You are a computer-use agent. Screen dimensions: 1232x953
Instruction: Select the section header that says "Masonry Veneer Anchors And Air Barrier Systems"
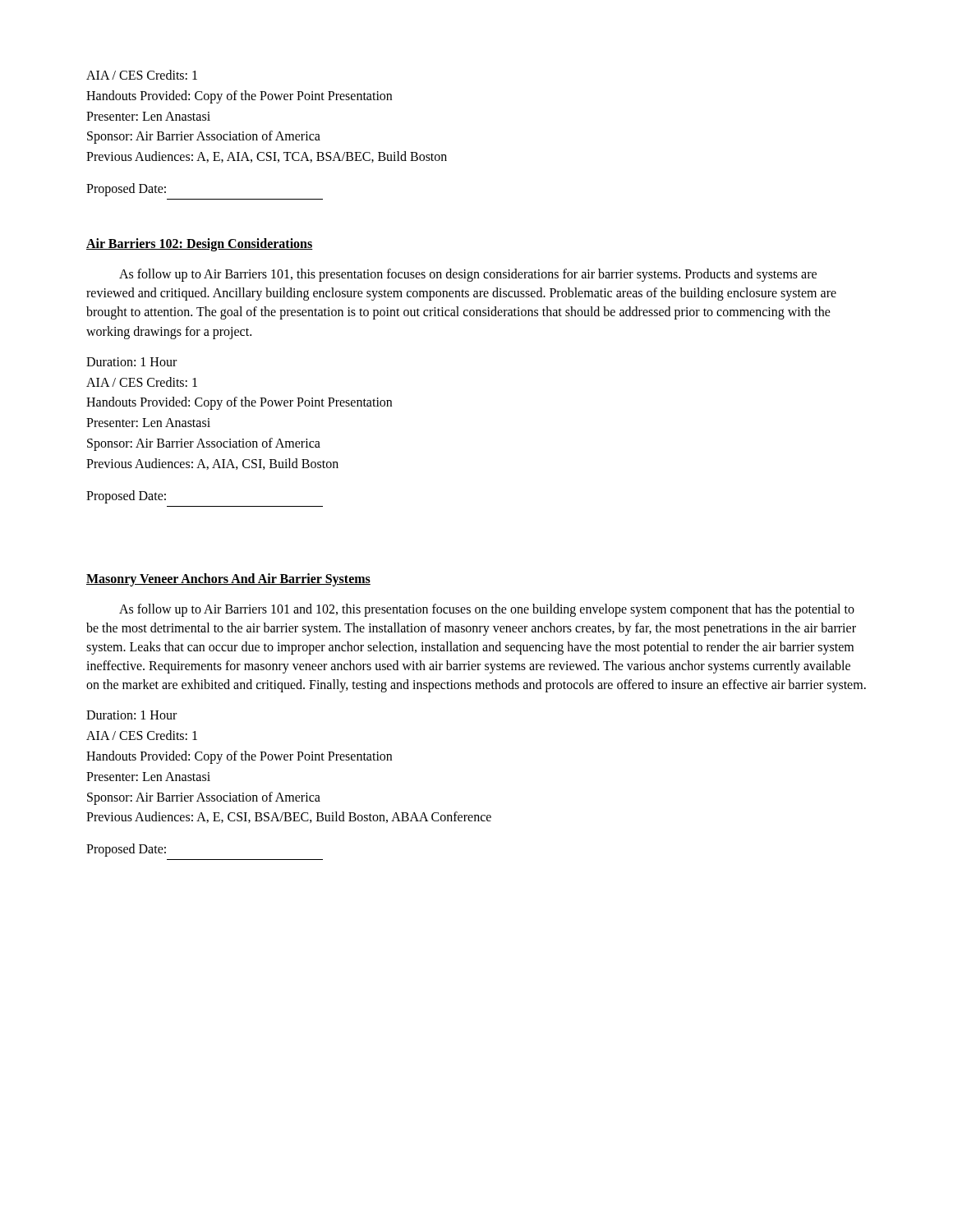tap(228, 578)
